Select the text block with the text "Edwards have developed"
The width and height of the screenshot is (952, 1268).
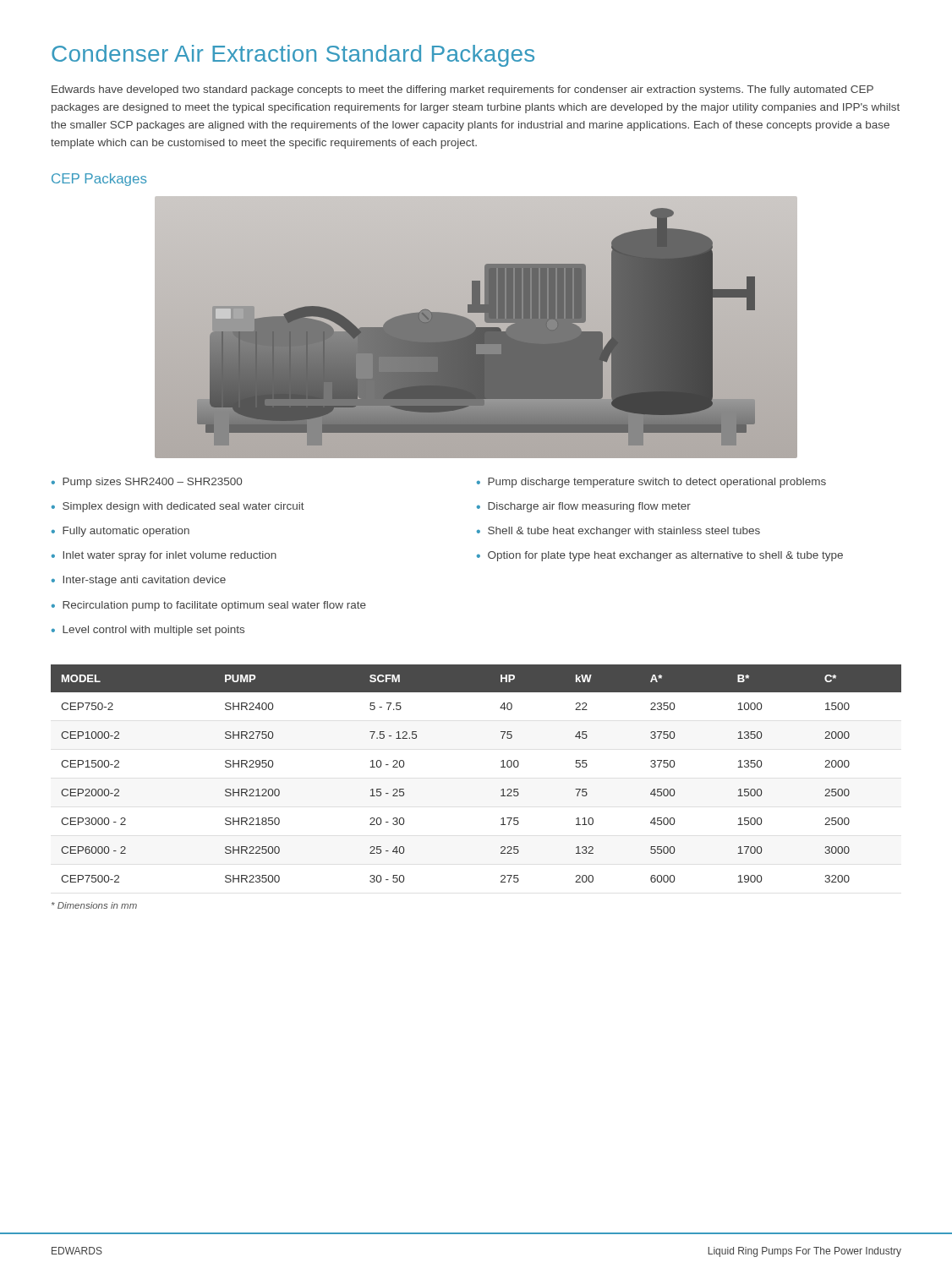tap(476, 117)
